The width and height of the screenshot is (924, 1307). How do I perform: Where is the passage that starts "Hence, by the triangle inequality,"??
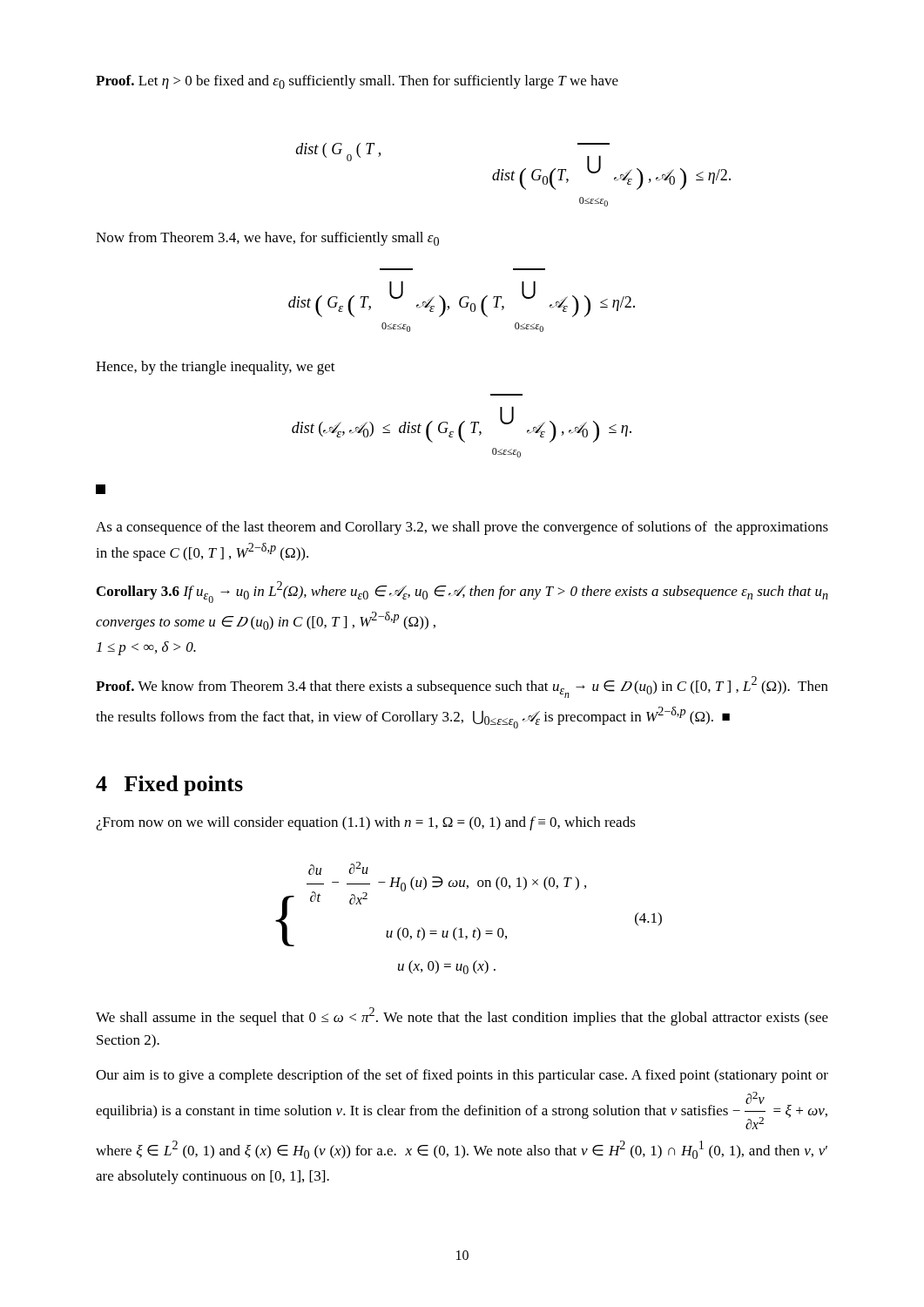pyautogui.click(x=215, y=366)
